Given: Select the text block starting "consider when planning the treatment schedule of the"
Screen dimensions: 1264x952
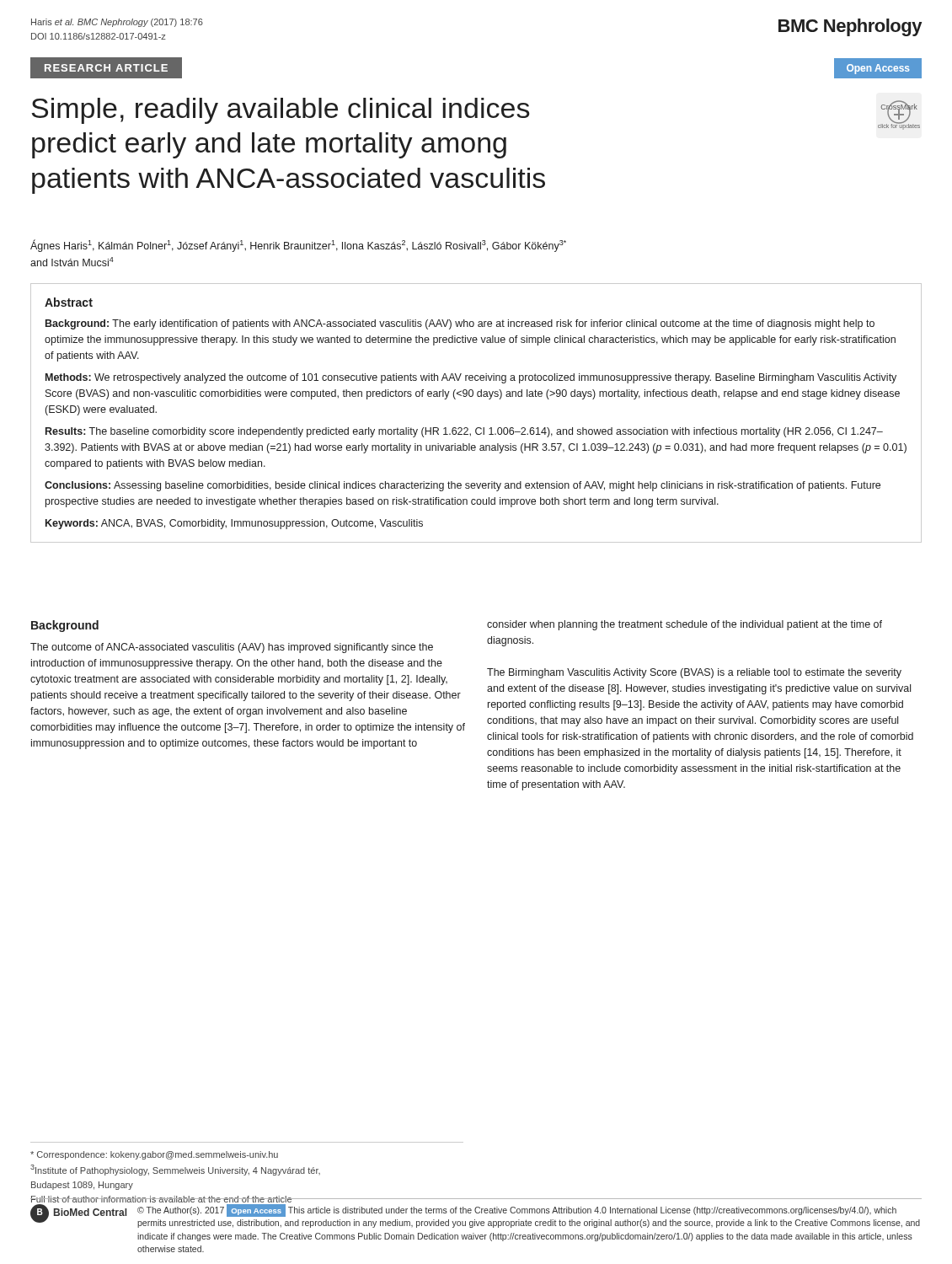Looking at the screenshot, I should (685, 632).
